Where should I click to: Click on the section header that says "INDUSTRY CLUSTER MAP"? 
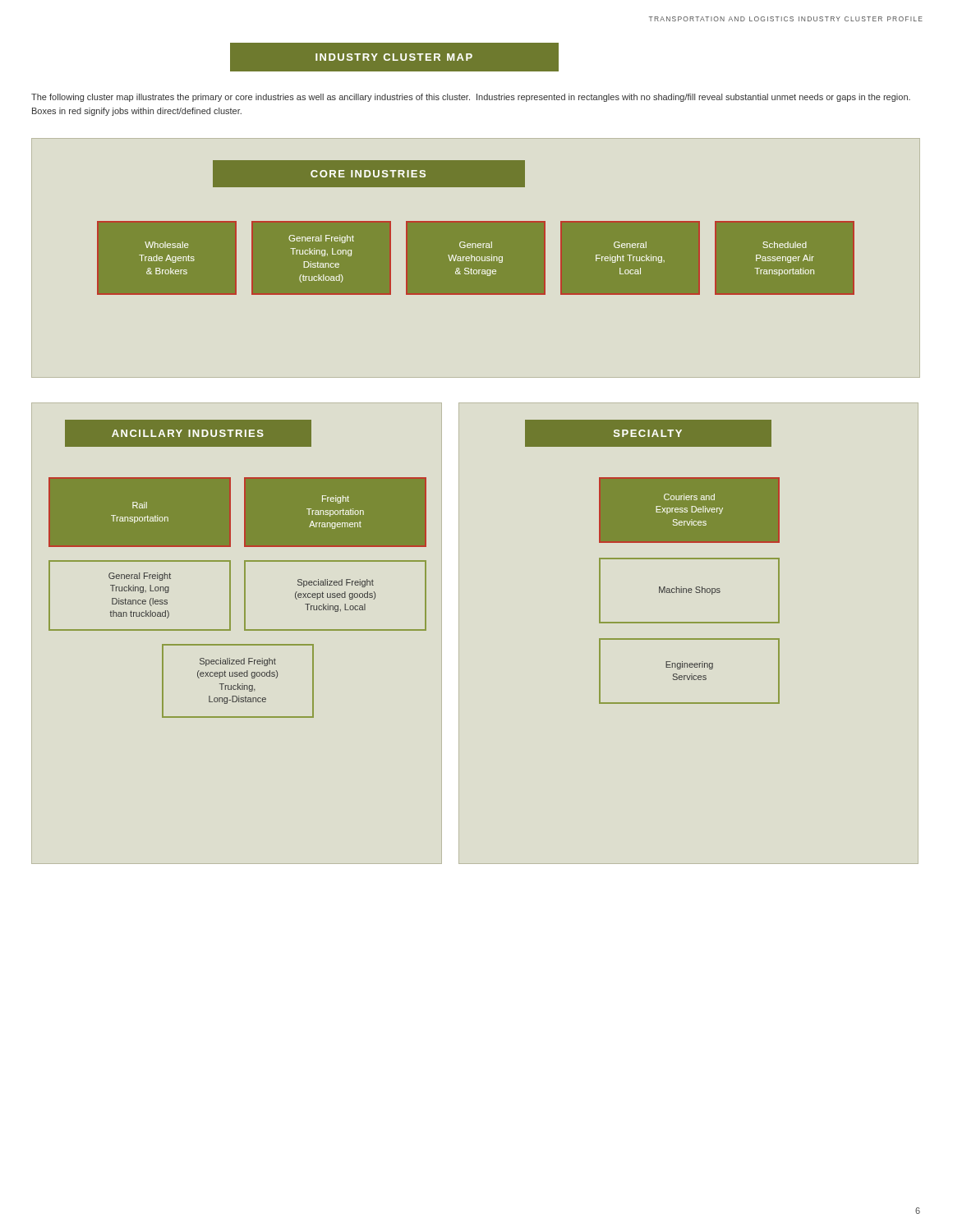tap(394, 57)
